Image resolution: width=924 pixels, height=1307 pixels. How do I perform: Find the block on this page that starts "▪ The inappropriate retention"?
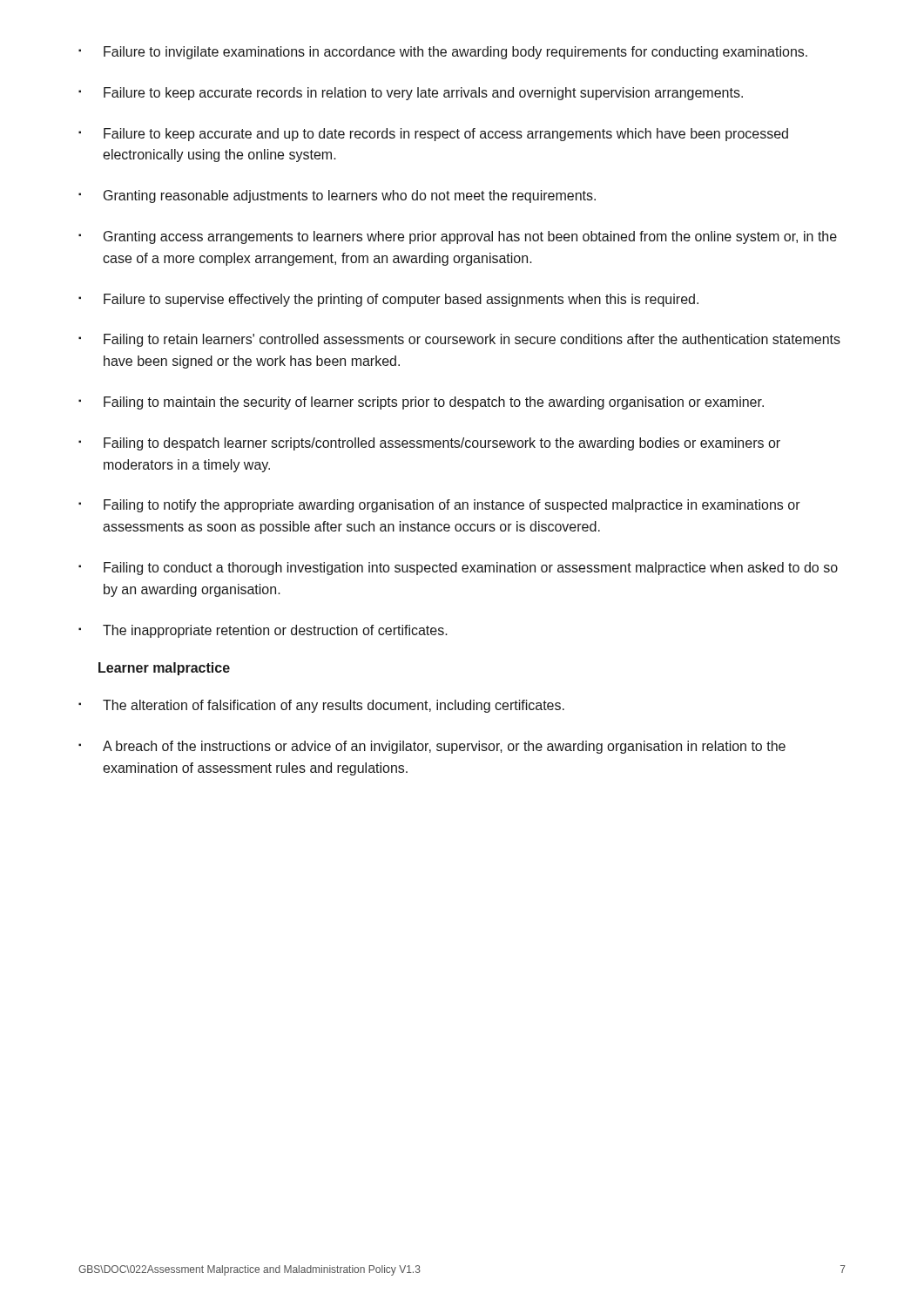pyautogui.click(x=263, y=631)
